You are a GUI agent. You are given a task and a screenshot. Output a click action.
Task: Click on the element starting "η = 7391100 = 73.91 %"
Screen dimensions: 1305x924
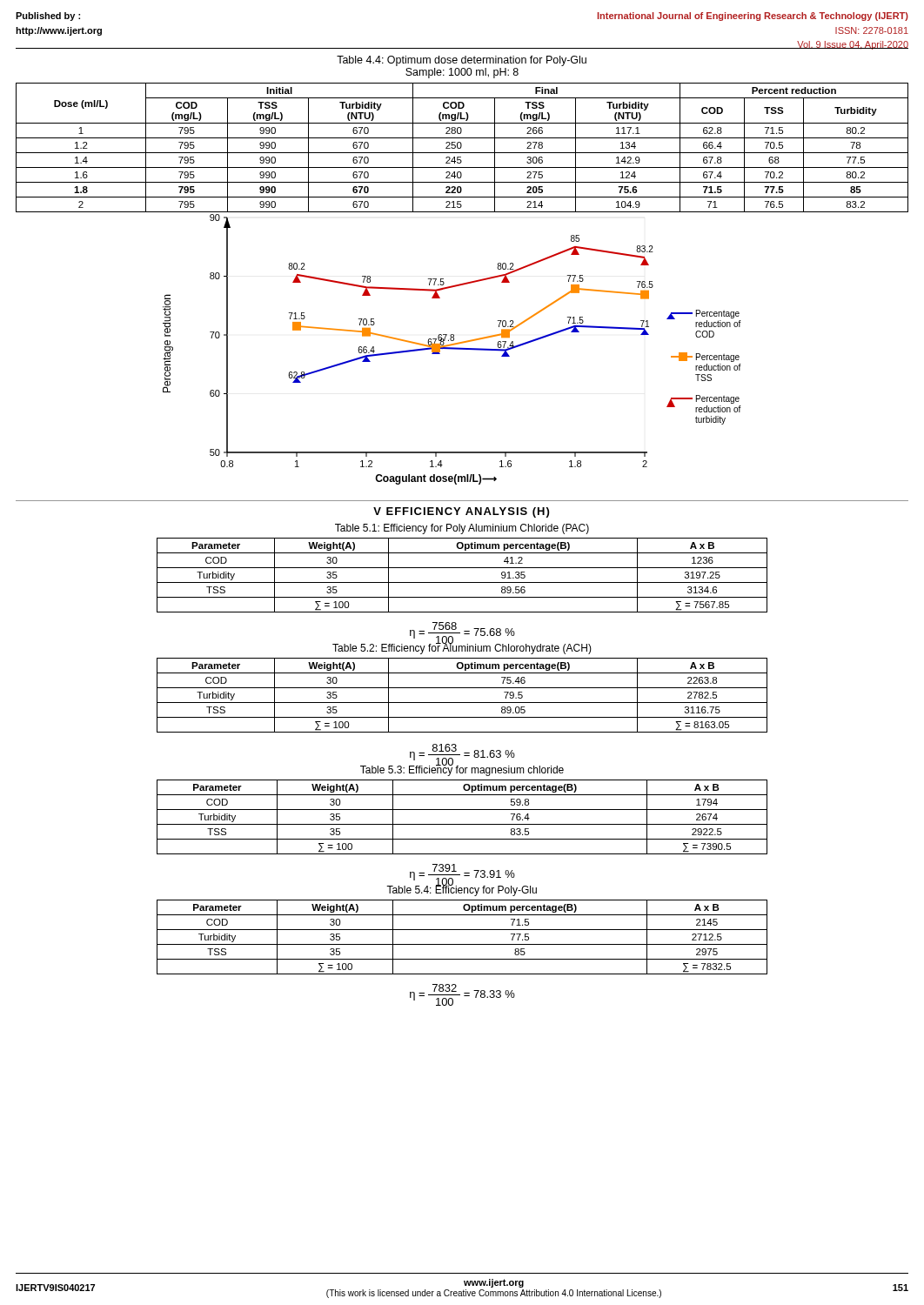coord(462,875)
